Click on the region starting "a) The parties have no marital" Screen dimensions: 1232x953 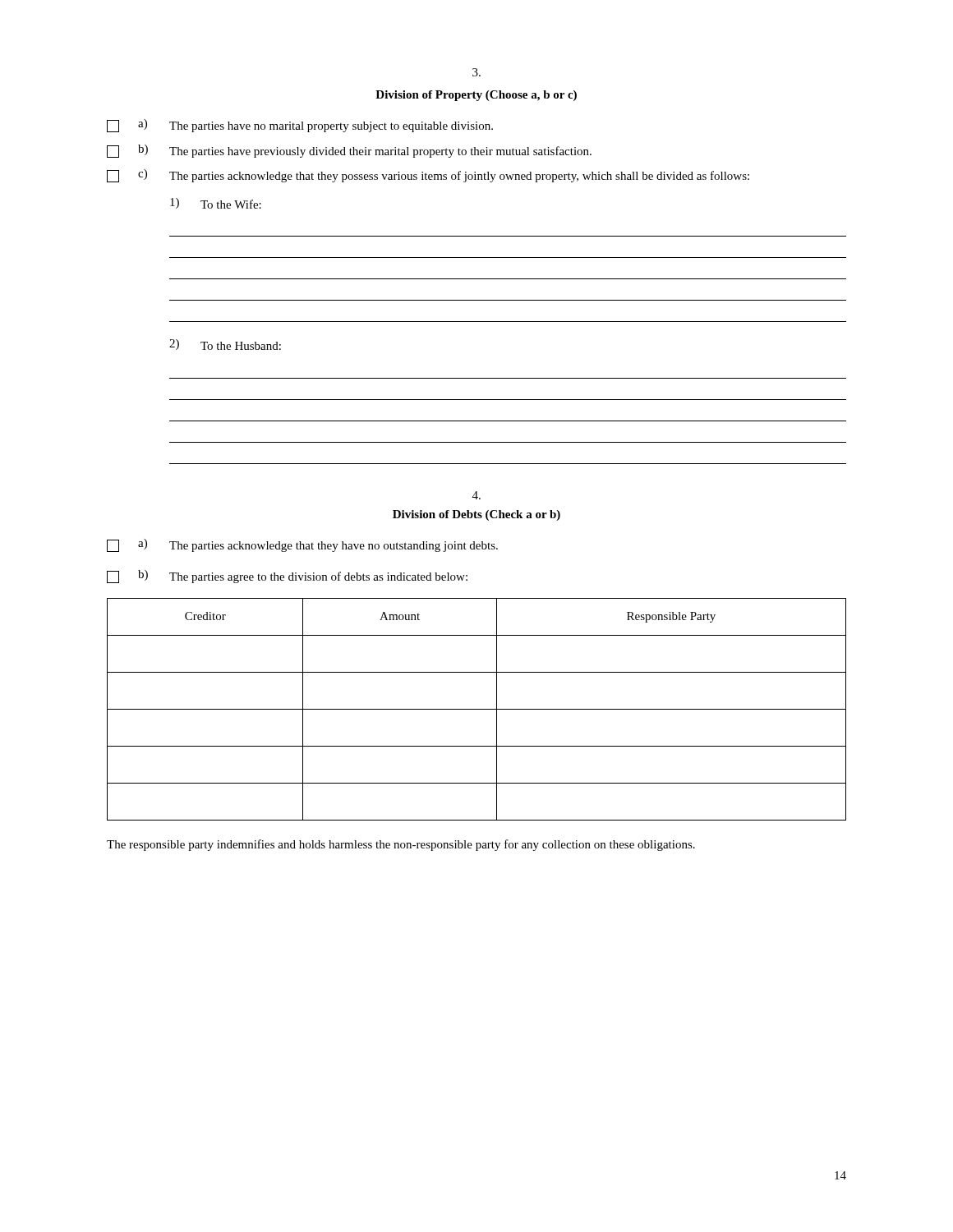476,126
